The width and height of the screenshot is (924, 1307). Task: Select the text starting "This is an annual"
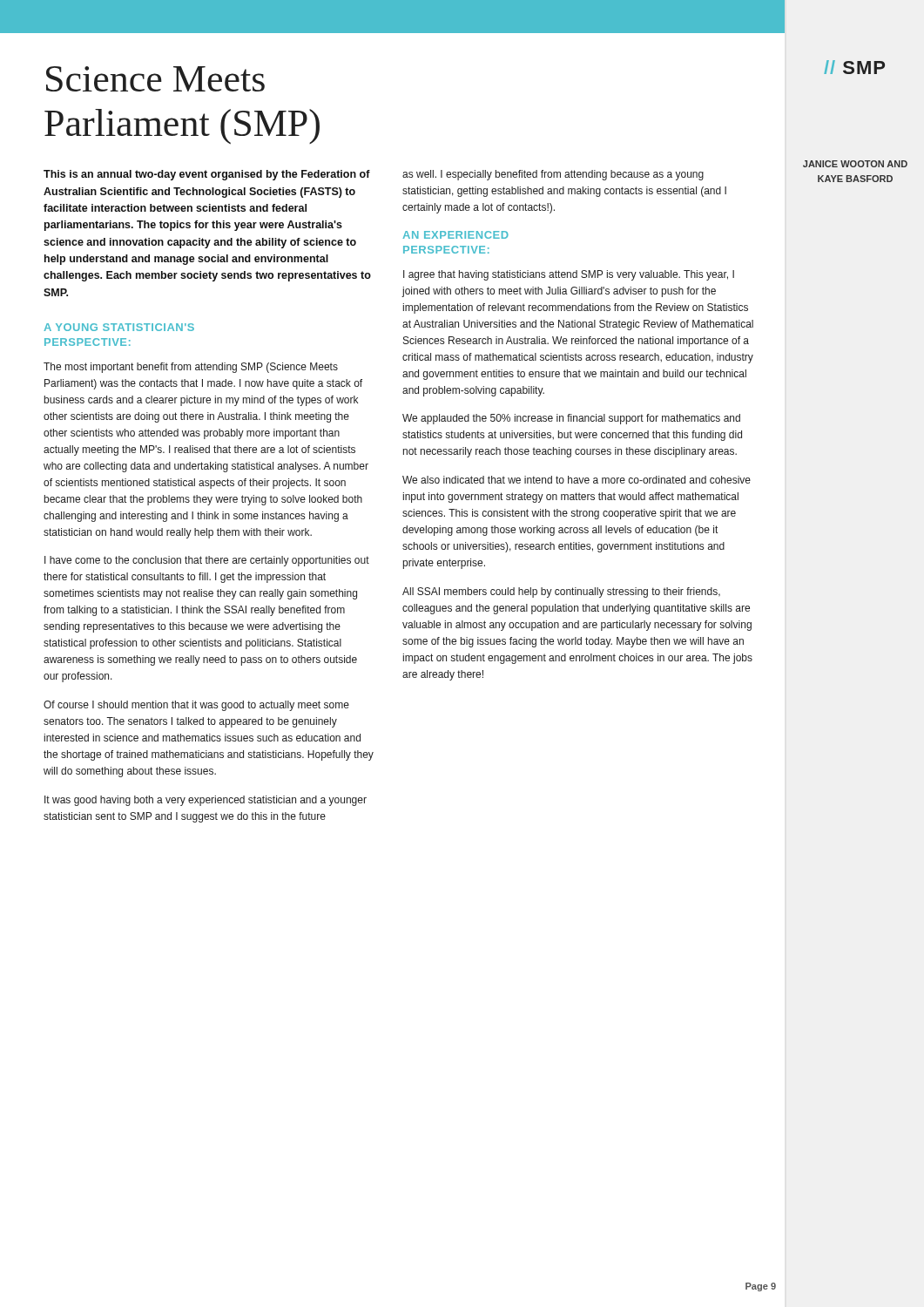point(207,233)
